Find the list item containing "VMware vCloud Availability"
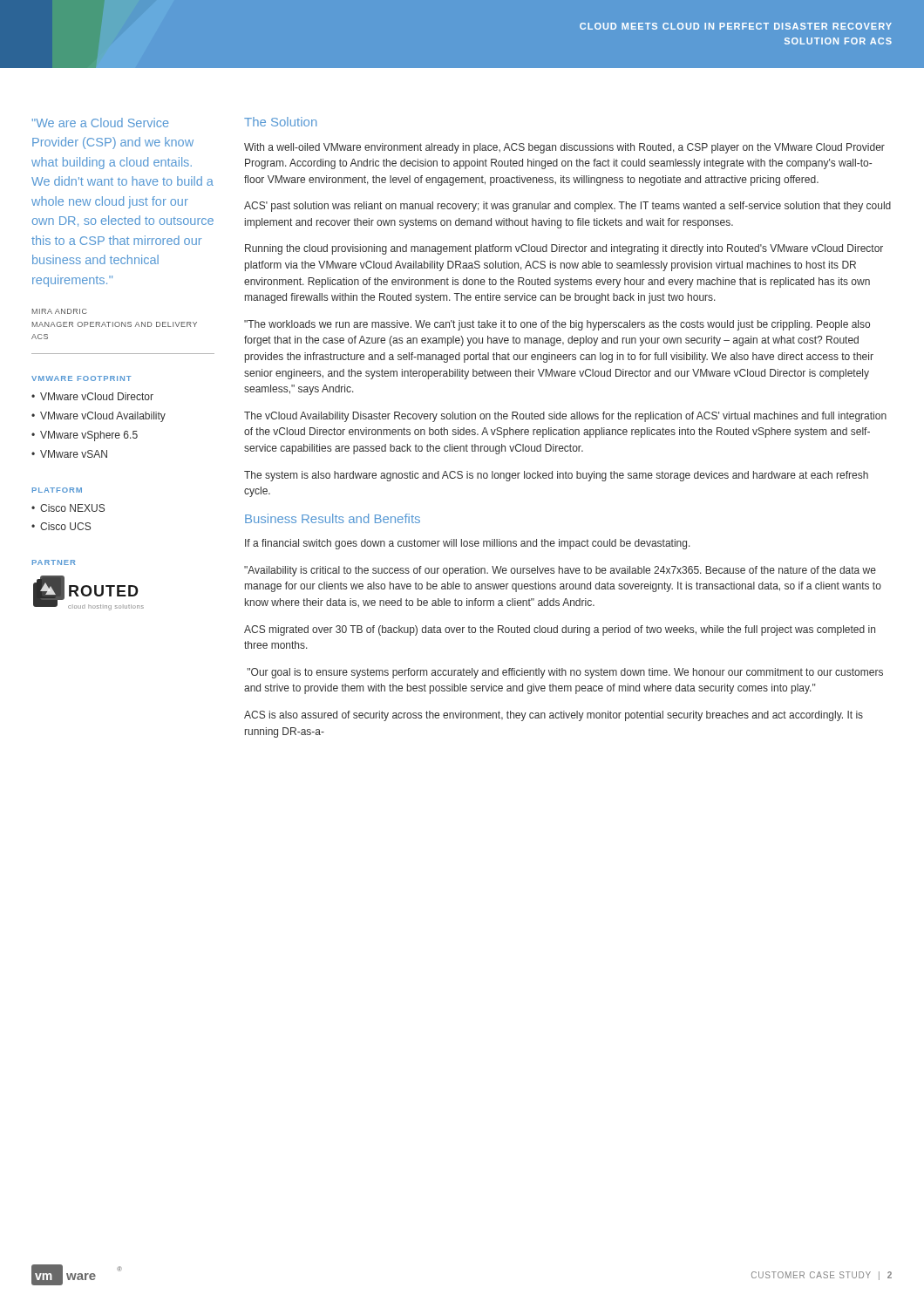This screenshot has height=1308, width=924. (103, 416)
